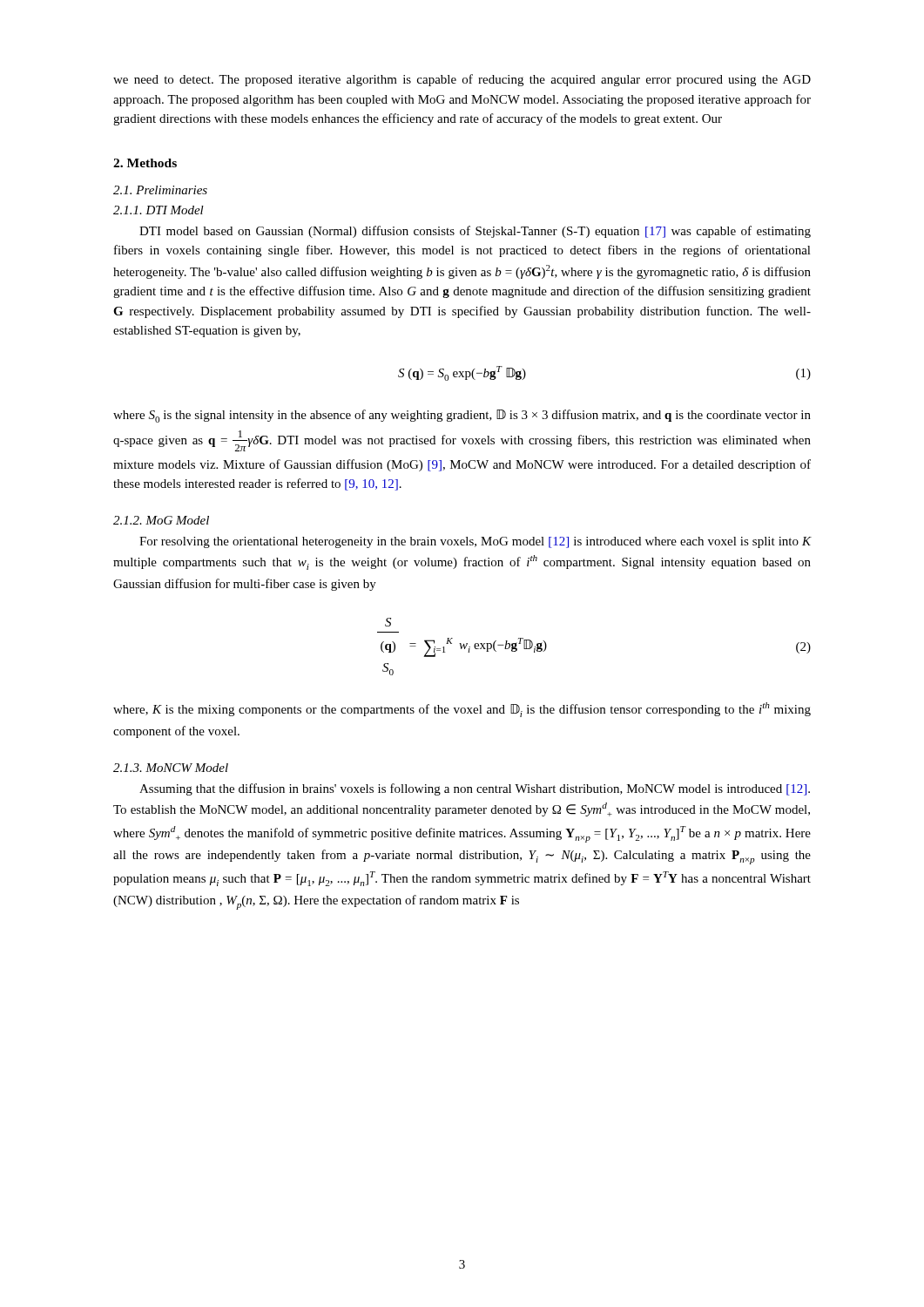Click where it says "S(q)S0 = ∑i=1K wi exp(−bgT𝔻ig) (2)"
Image resolution: width=924 pixels, height=1307 pixels.
[388, 622]
